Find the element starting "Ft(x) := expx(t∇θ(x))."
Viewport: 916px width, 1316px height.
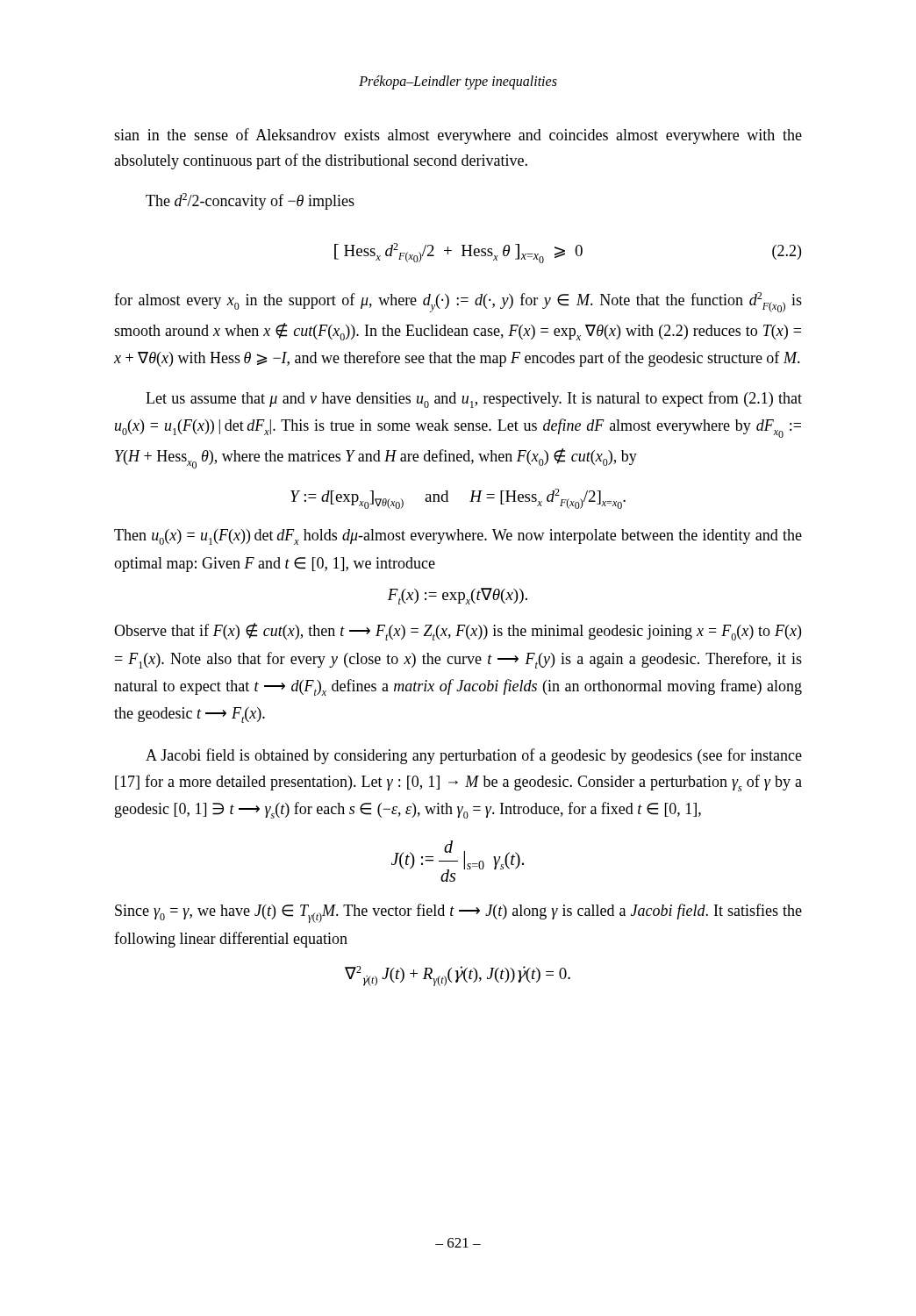click(458, 596)
